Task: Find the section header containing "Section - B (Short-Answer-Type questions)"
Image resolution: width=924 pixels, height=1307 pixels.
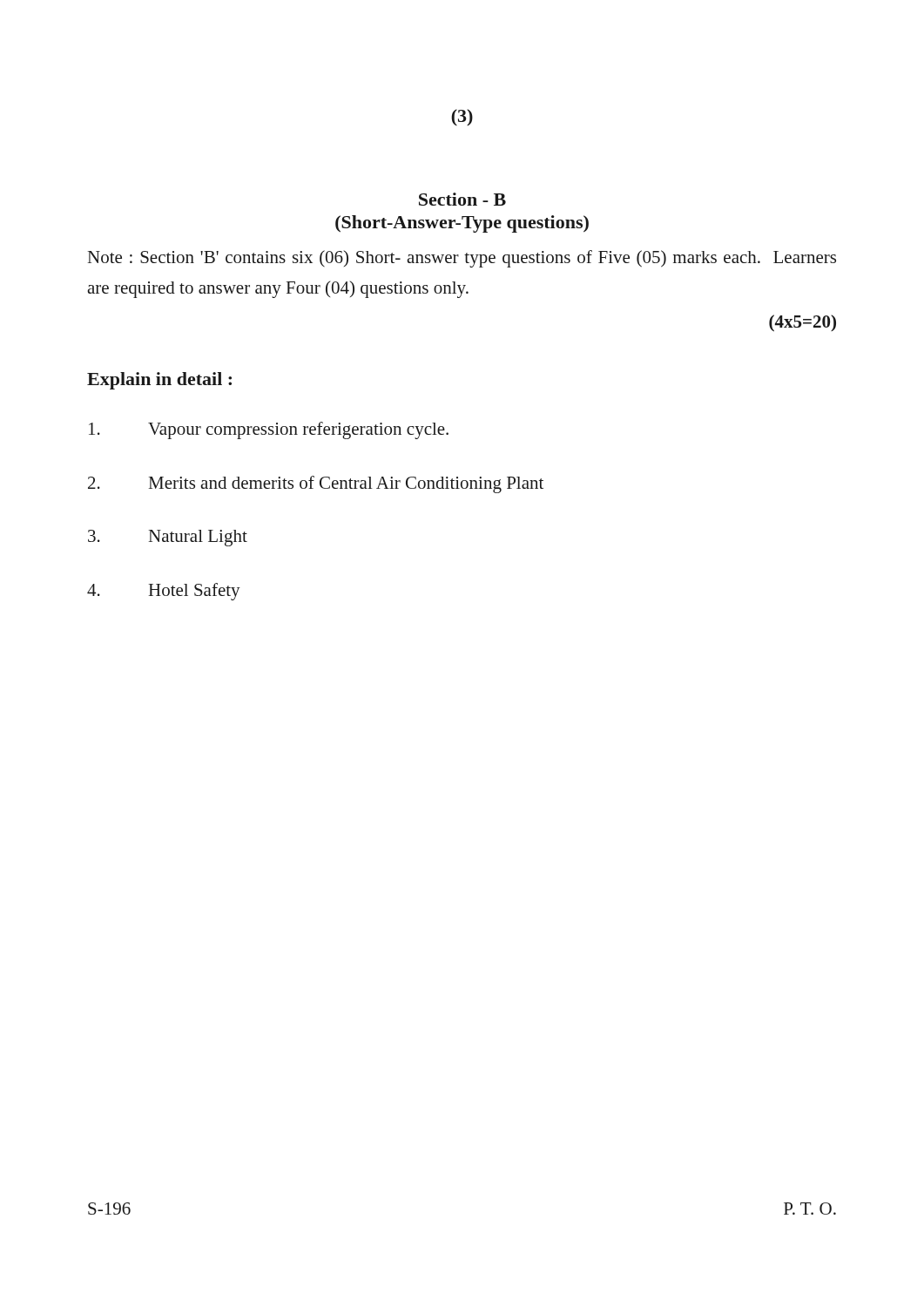Action: point(462,211)
